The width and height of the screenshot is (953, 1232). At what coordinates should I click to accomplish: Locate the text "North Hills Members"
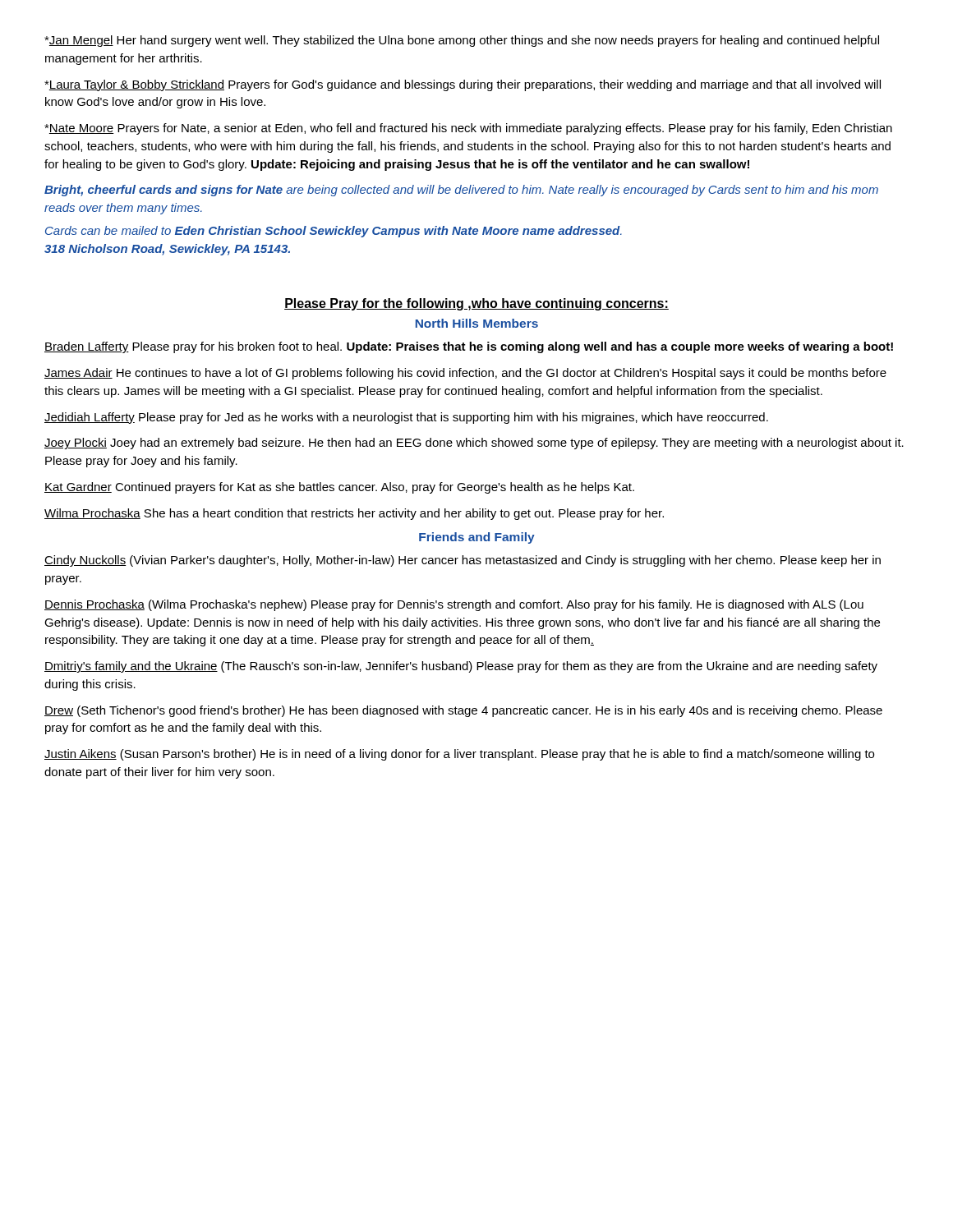tap(476, 323)
